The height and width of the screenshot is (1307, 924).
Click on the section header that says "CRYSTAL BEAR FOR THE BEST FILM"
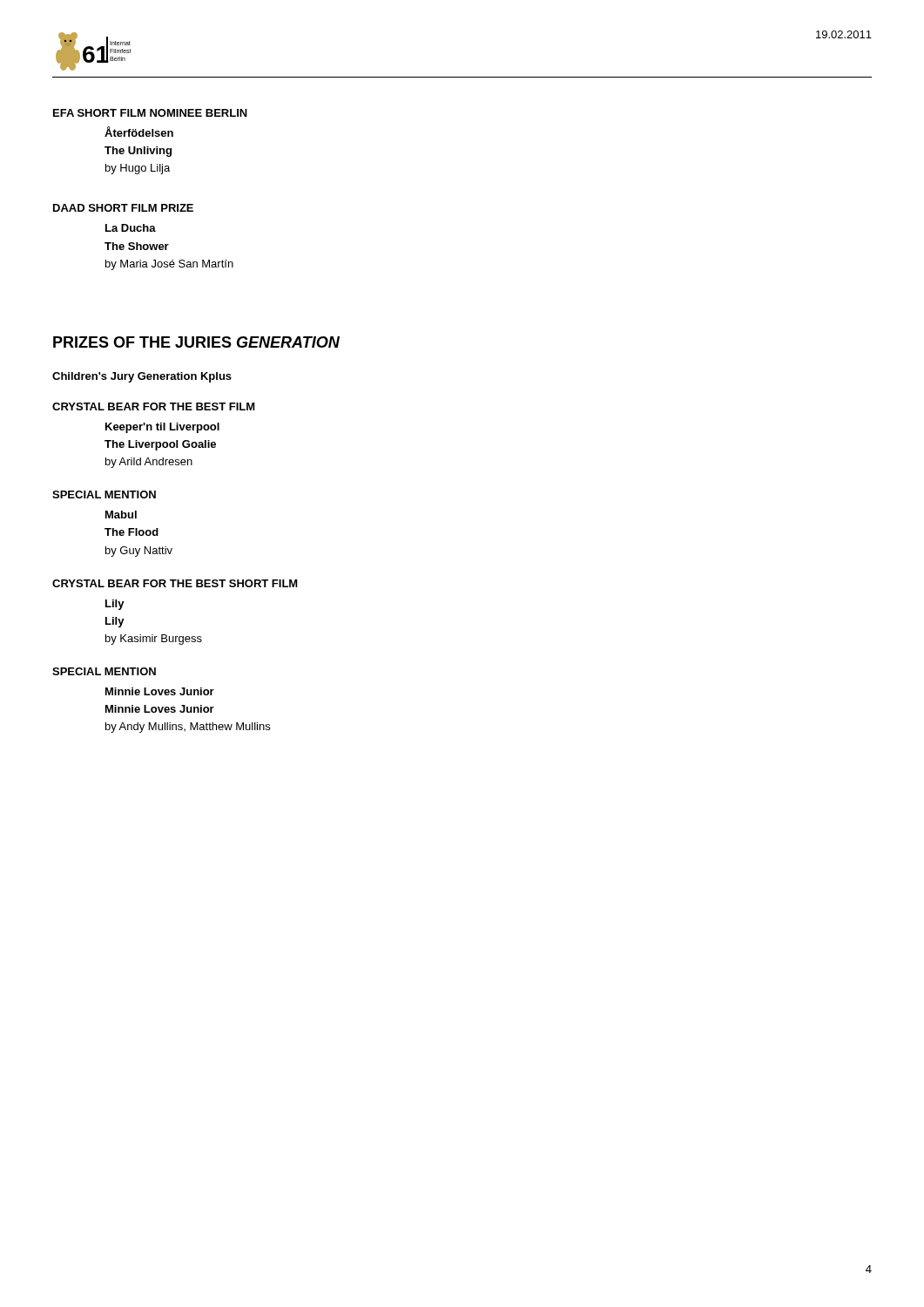point(154,406)
